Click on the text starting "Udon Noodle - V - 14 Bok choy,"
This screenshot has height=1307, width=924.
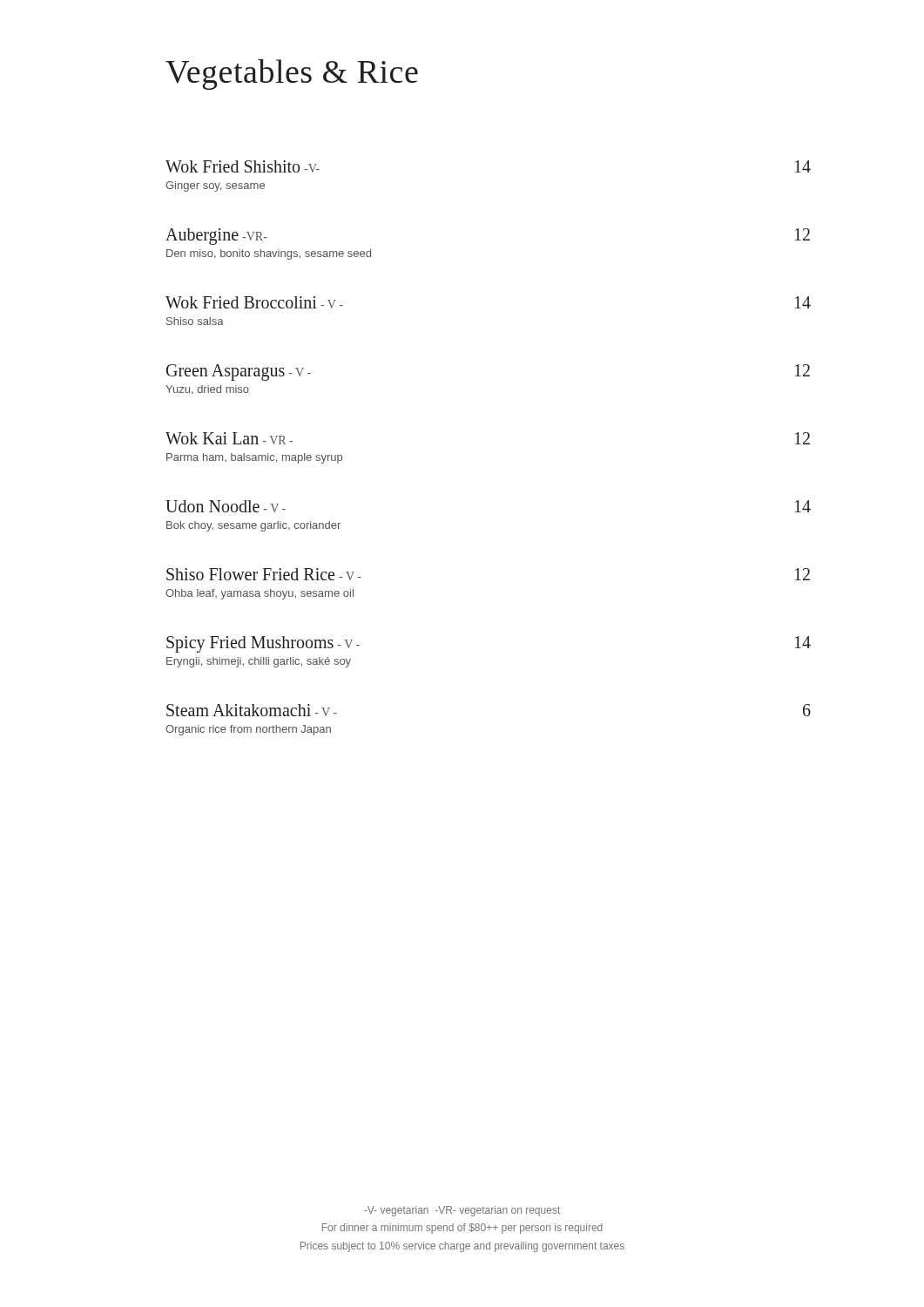pos(224,505)
